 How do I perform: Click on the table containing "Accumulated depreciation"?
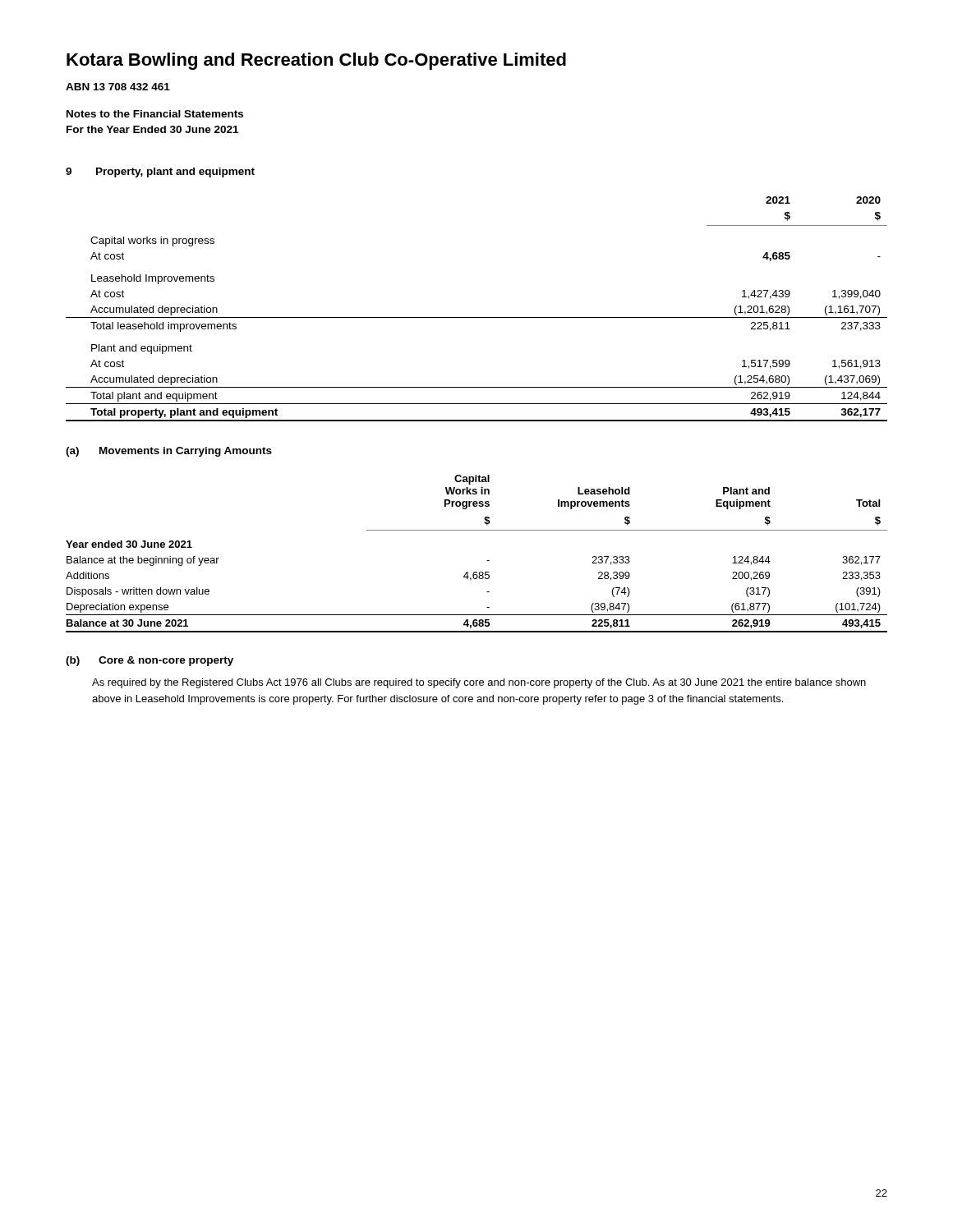click(476, 307)
